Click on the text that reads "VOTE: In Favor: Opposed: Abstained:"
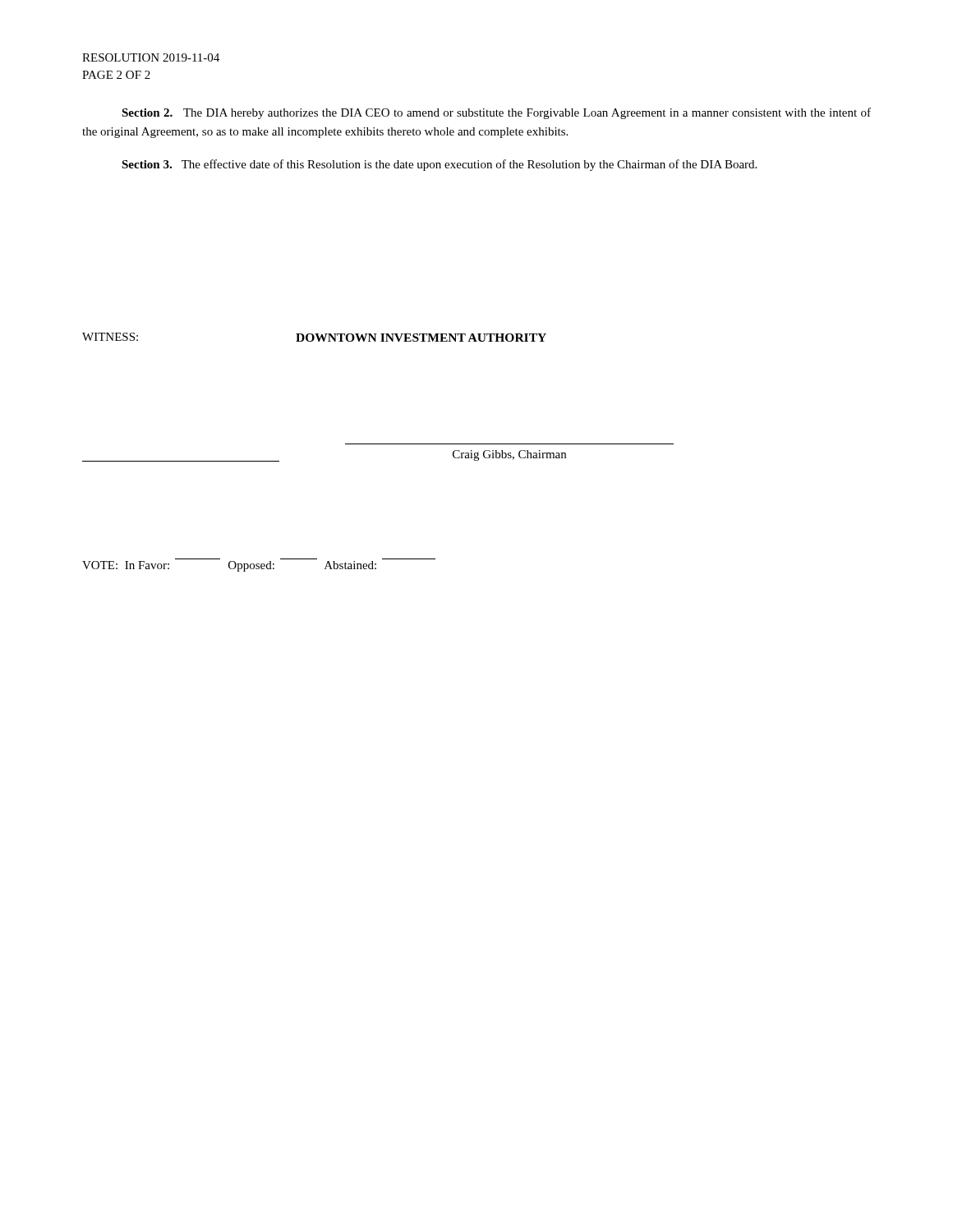This screenshot has height=1232, width=953. (x=259, y=565)
